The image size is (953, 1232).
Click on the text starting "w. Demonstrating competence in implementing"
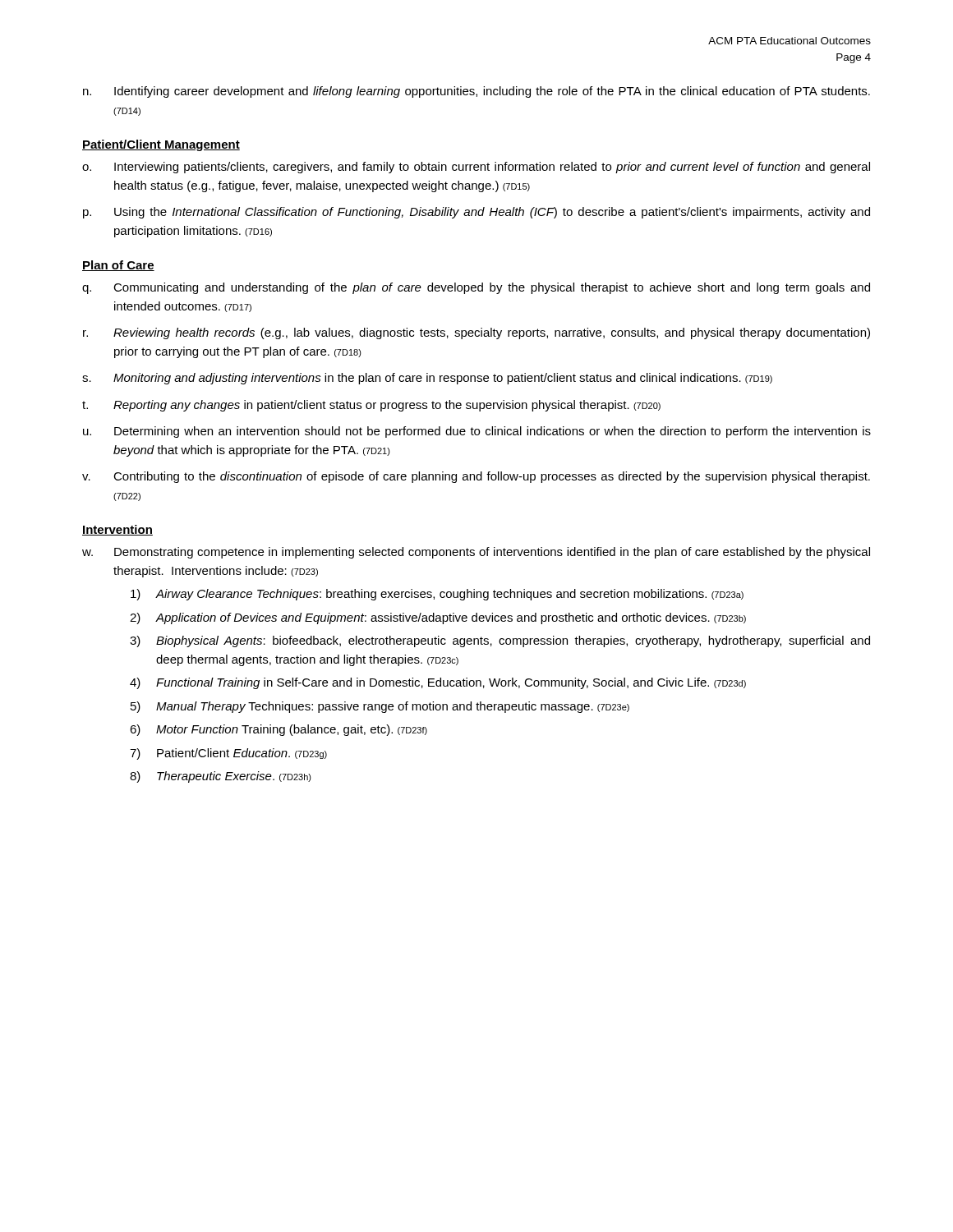tap(476, 553)
